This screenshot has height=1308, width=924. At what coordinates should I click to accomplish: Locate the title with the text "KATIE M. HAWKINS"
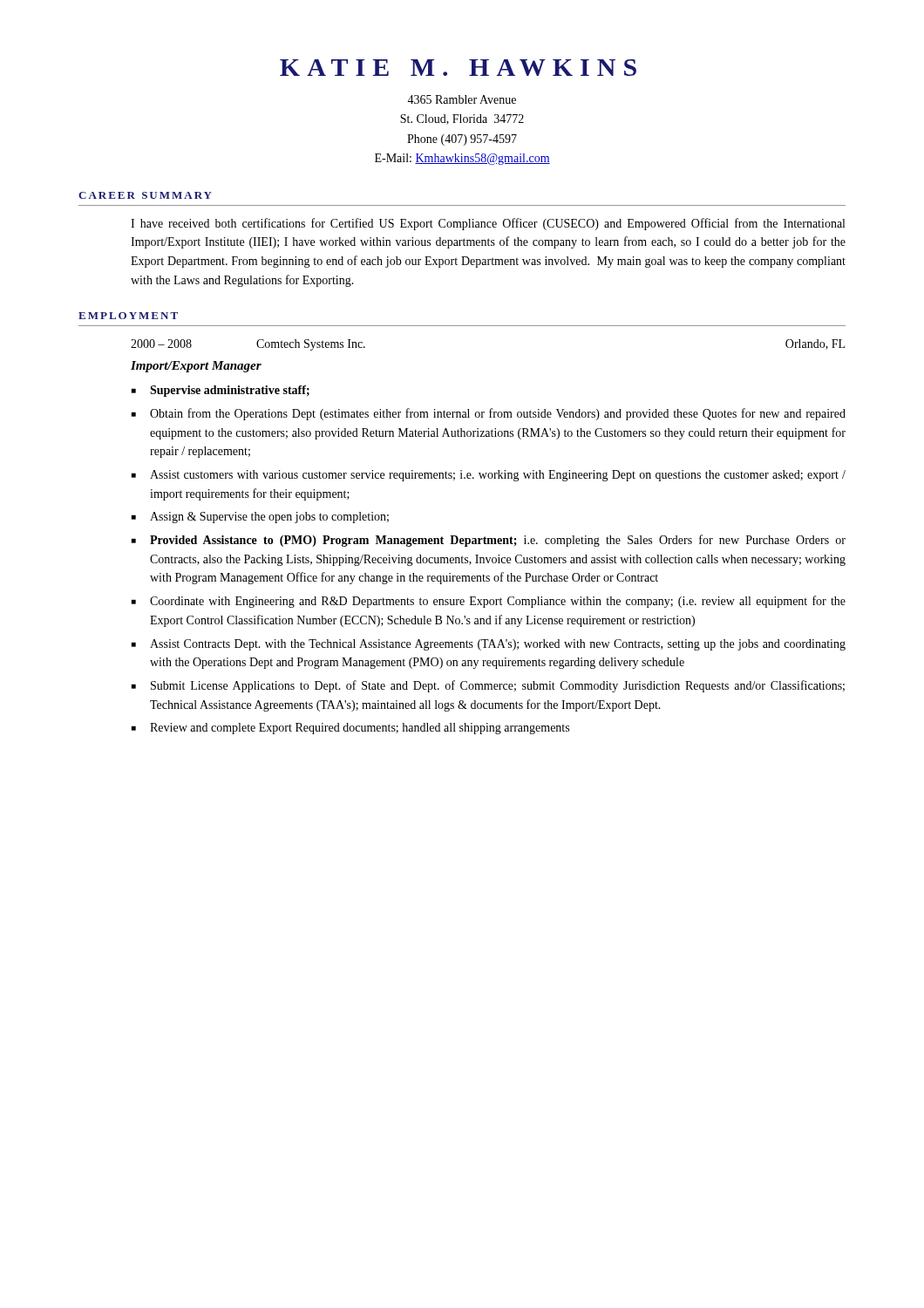click(x=462, y=67)
